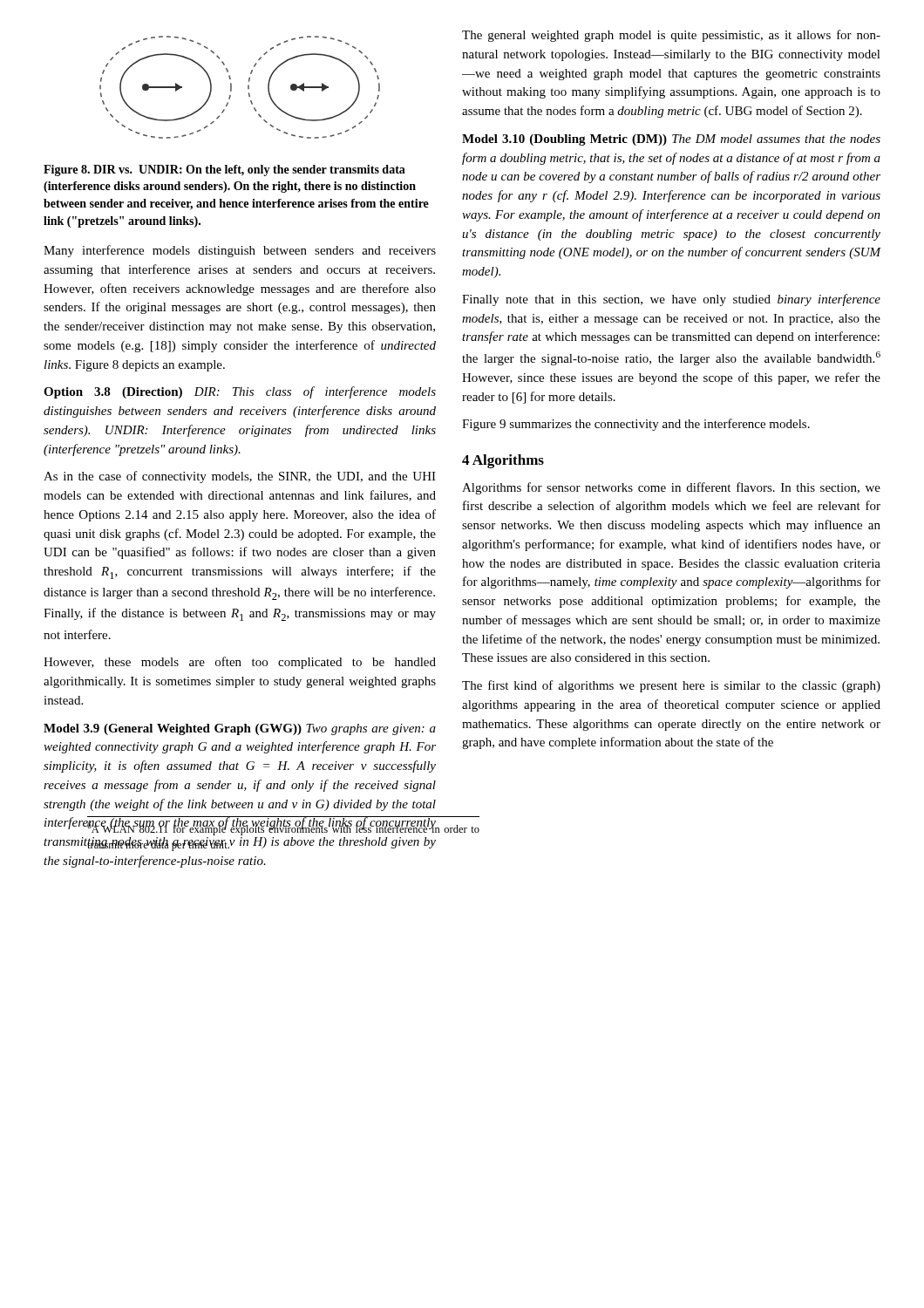Image resolution: width=924 pixels, height=1308 pixels.
Task: Locate the text block containing "Finally note that in this section, we have"
Action: pyautogui.click(x=671, y=348)
